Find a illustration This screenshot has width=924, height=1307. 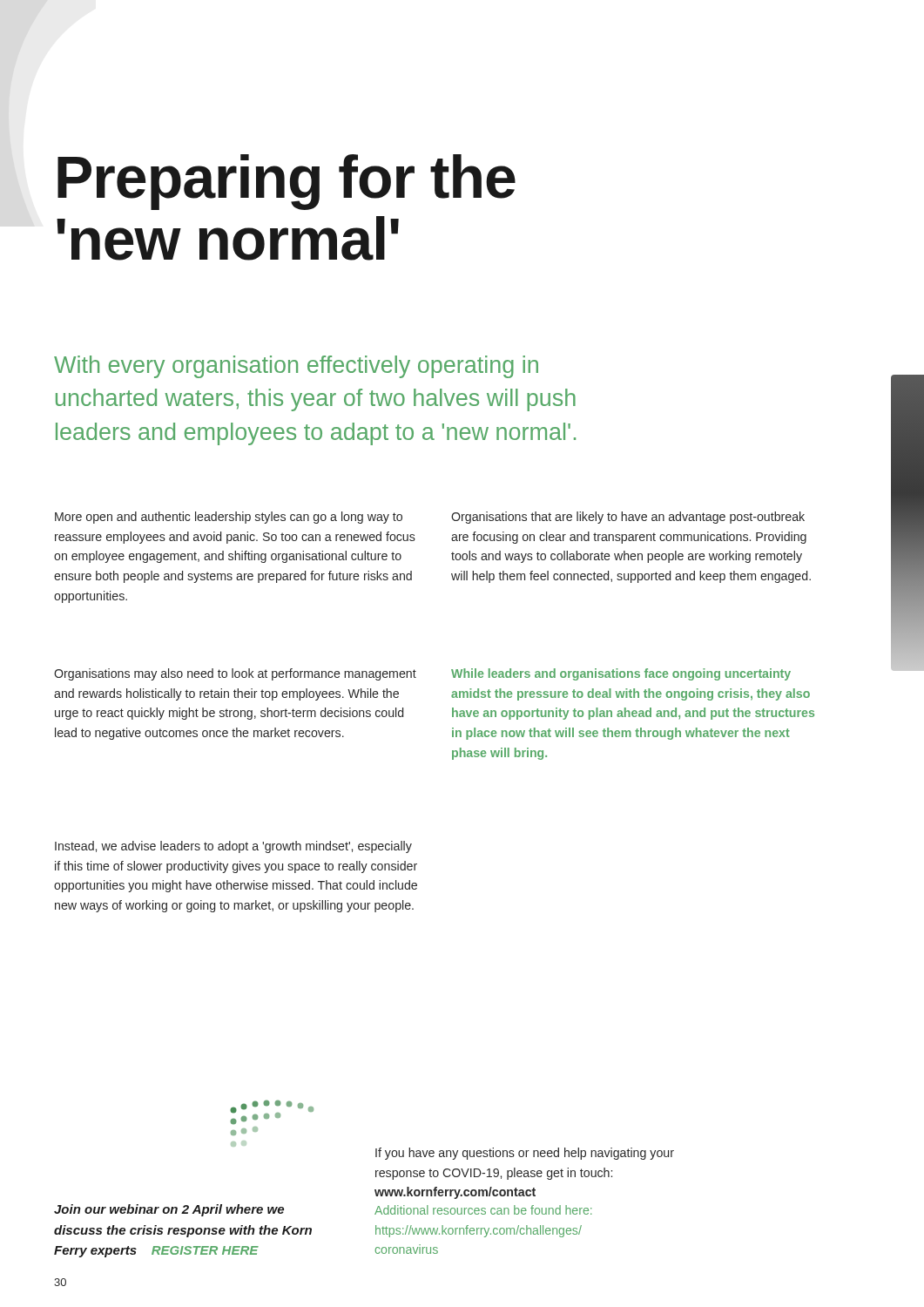point(272,1126)
